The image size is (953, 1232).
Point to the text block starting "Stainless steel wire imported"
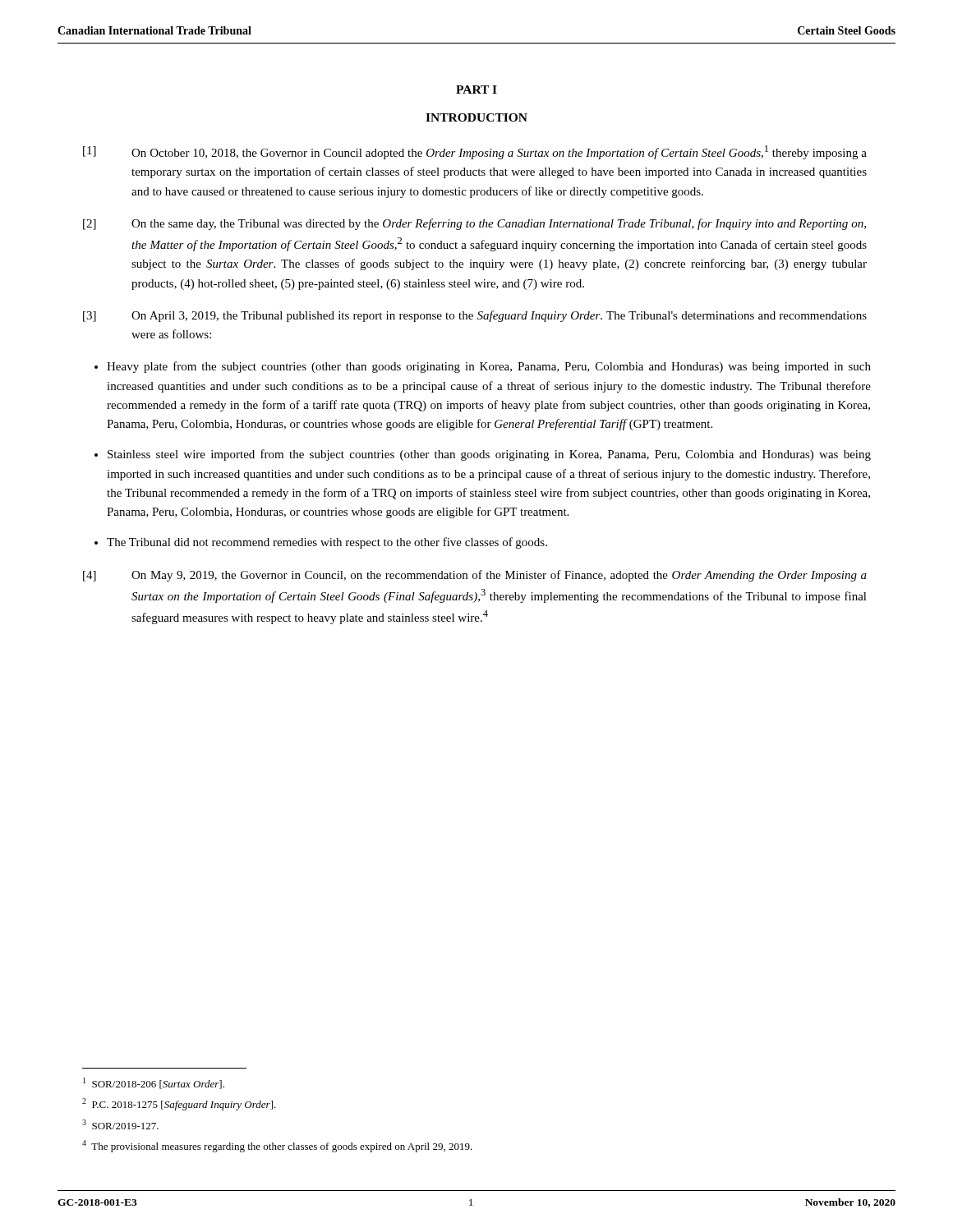point(489,483)
